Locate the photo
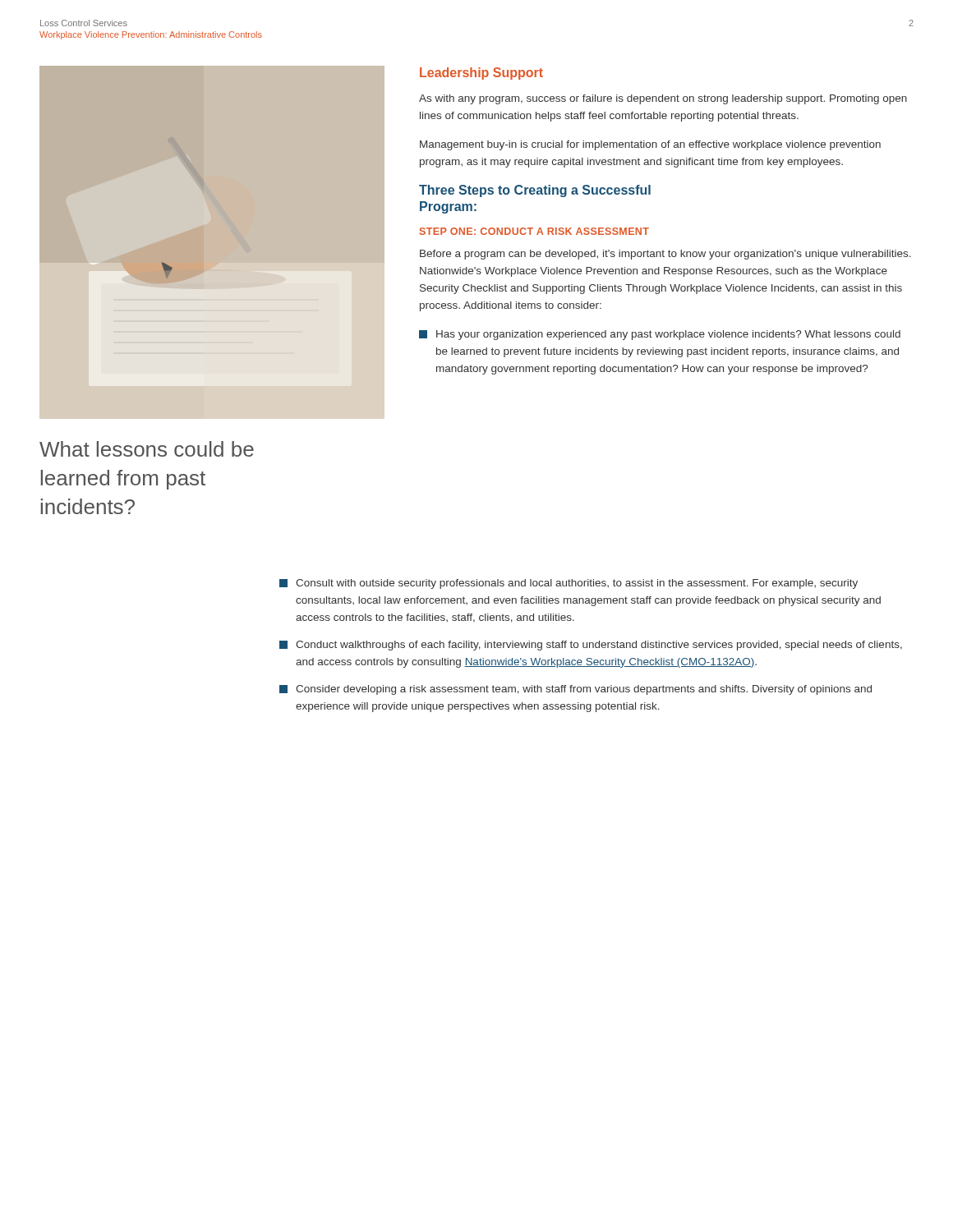 (x=212, y=242)
